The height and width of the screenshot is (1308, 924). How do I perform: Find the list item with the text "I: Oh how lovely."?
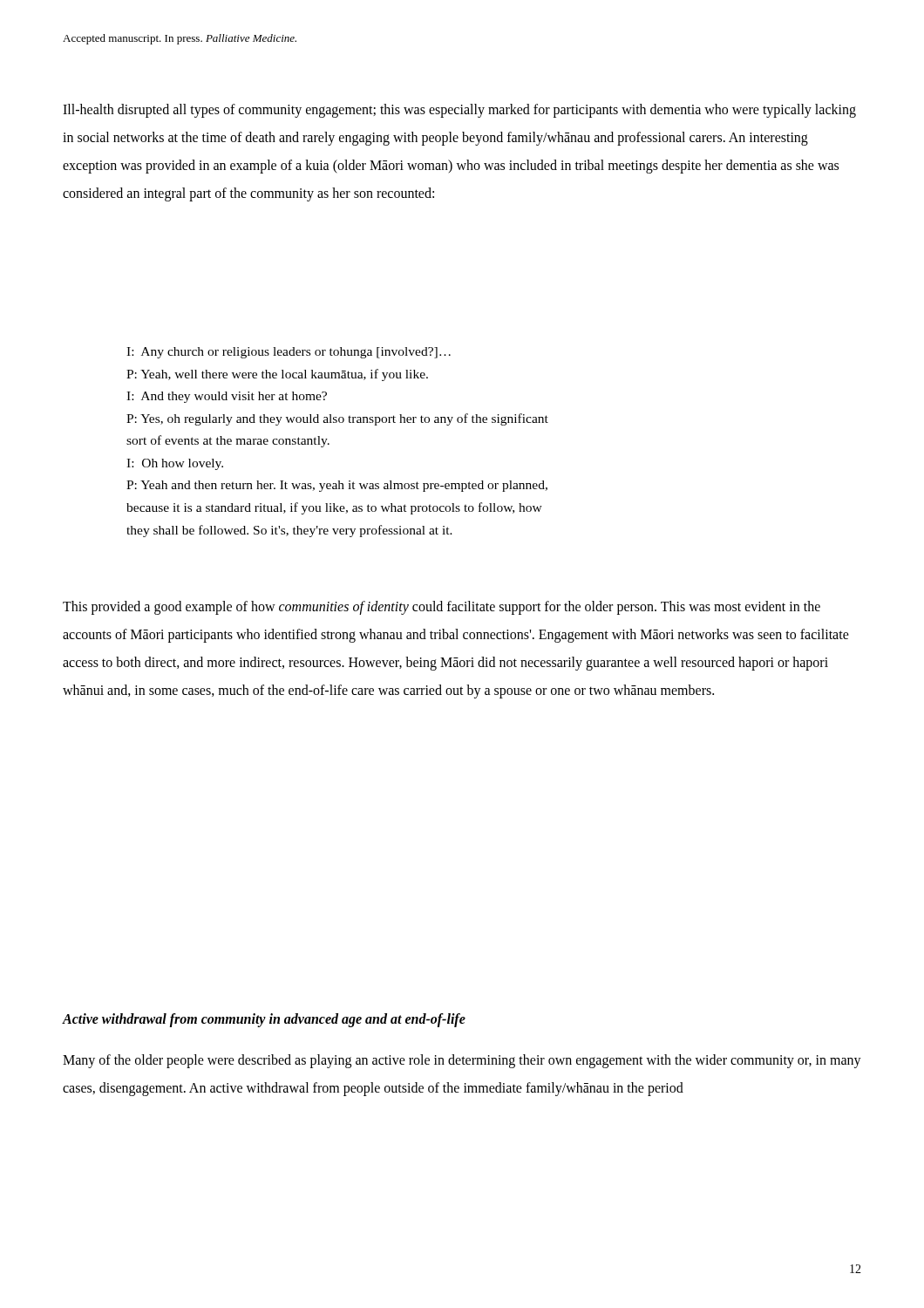pos(175,462)
